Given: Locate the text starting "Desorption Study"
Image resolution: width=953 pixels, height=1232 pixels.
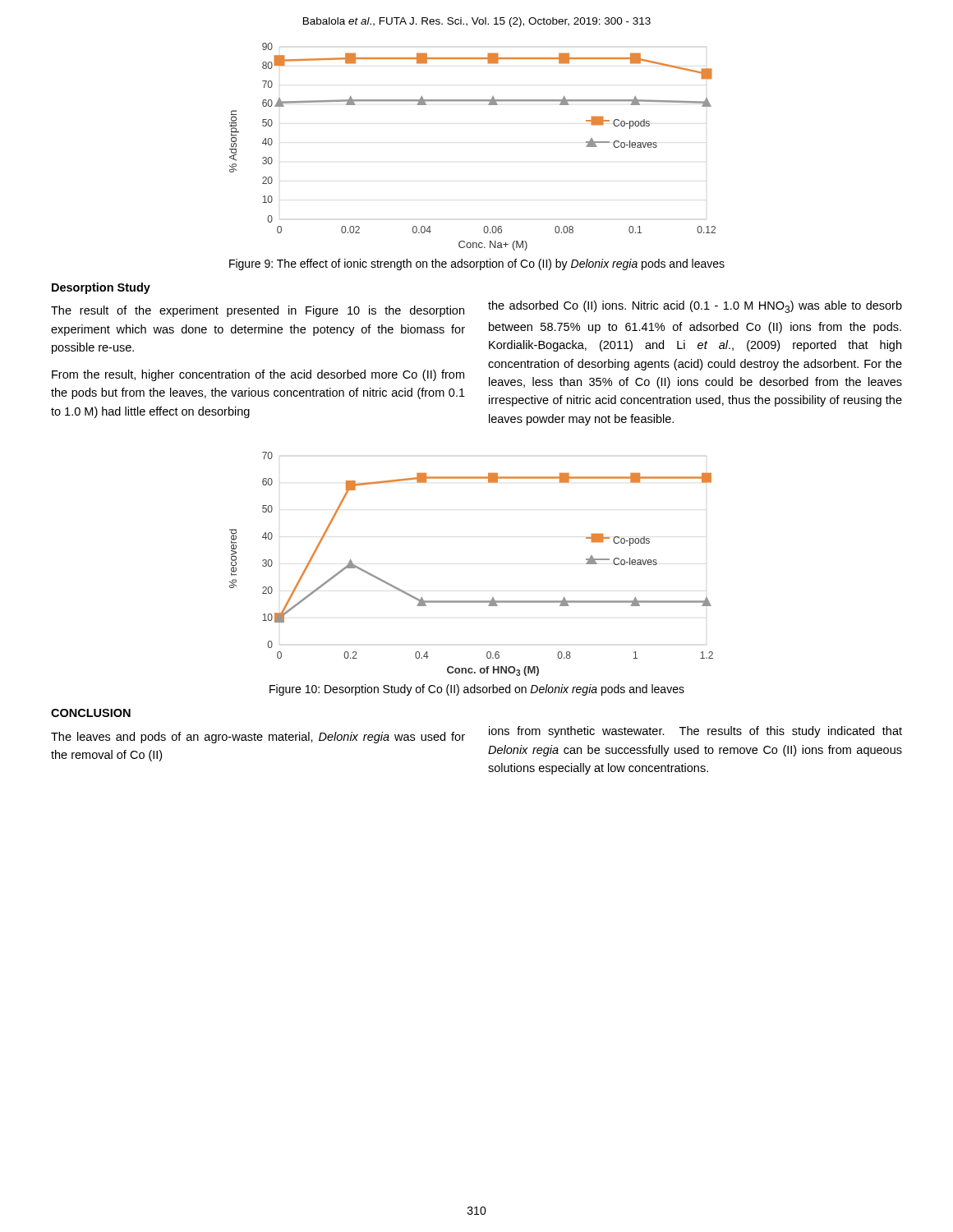Looking at the screenshot, I should click(x=101, y=287).
